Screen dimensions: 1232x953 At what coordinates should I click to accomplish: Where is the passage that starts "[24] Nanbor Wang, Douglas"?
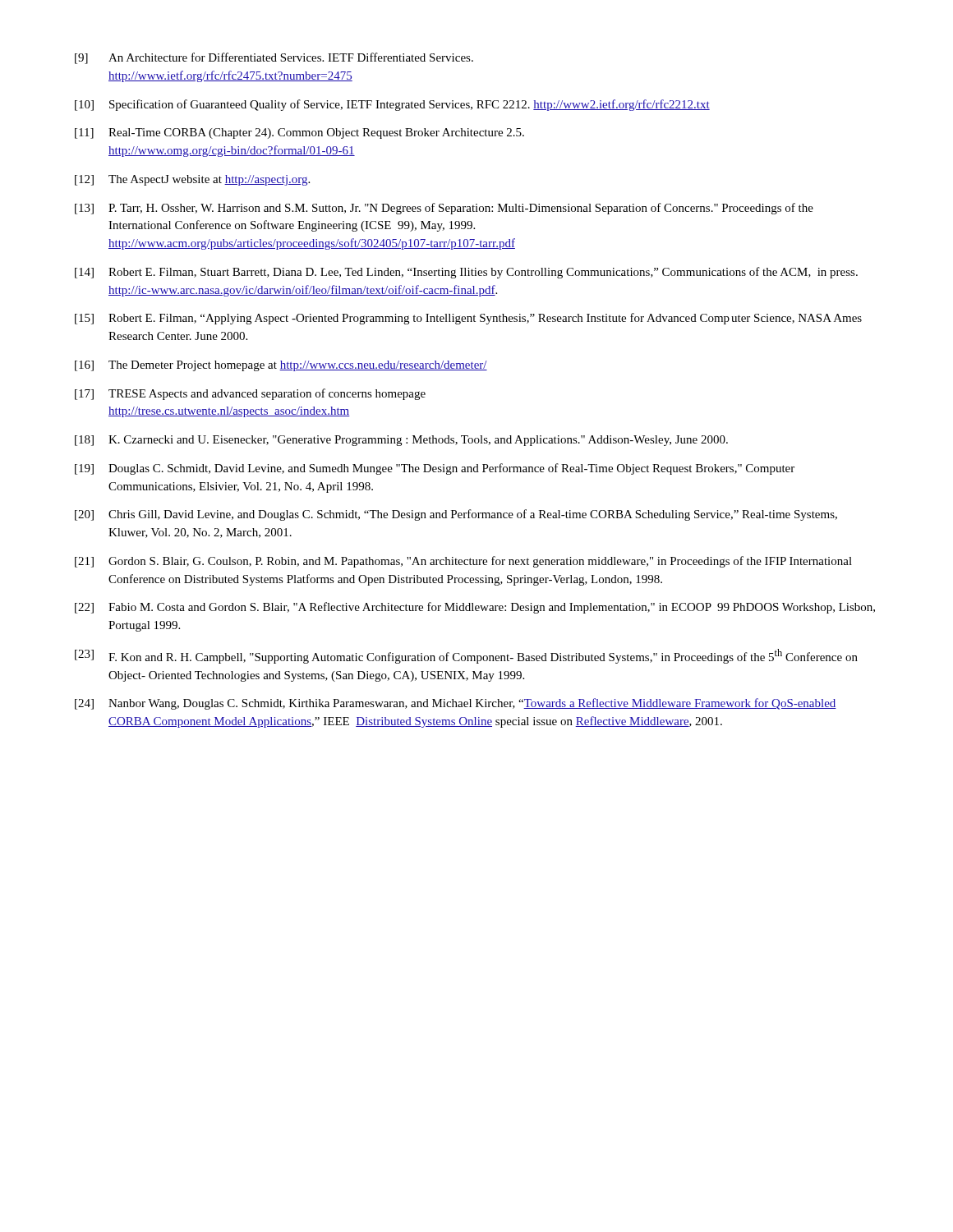[x=476, y=713]
